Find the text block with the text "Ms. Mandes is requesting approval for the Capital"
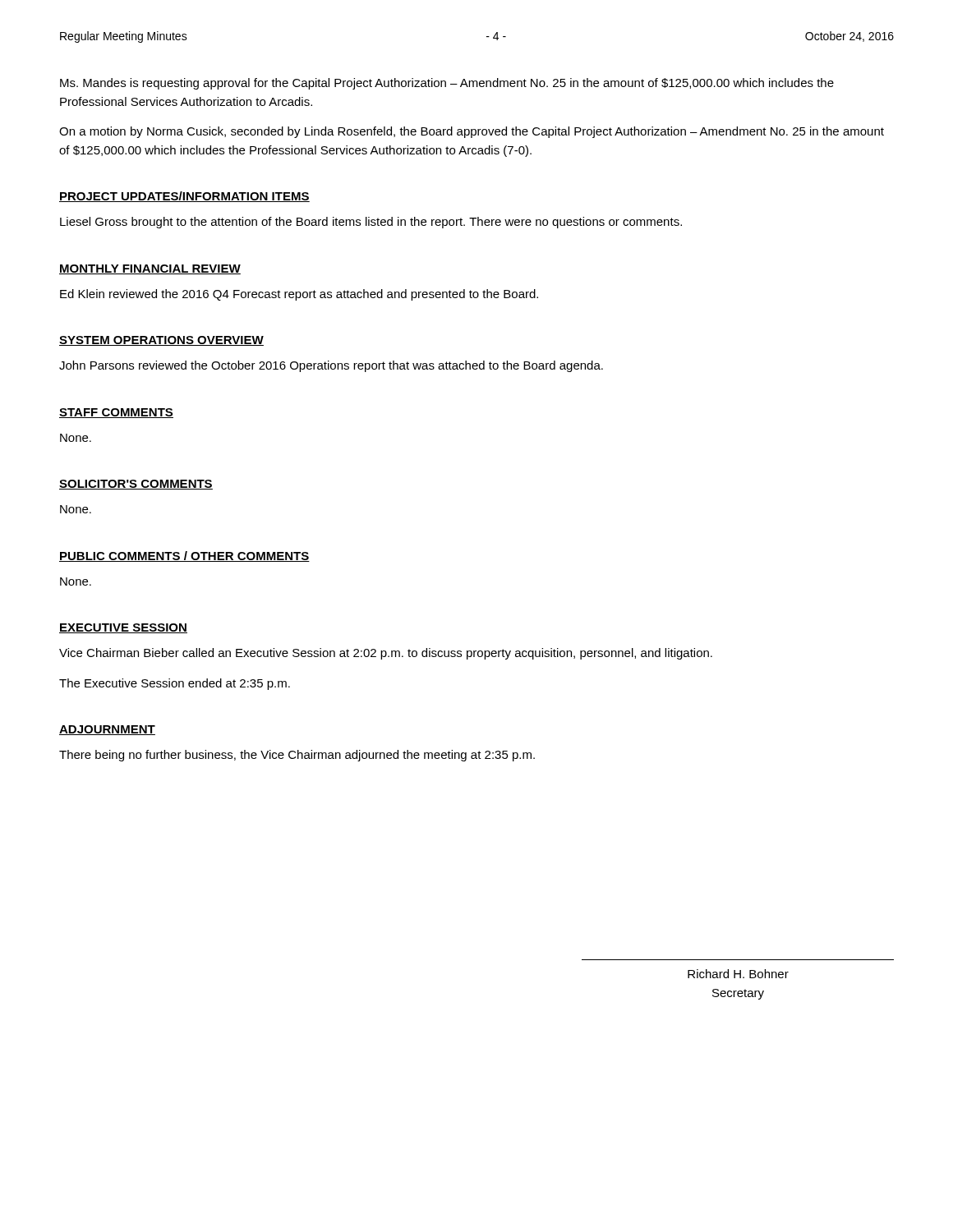The height and width of the screenshot is (1232, 953). pyautogui.click(x=447, y=92)
